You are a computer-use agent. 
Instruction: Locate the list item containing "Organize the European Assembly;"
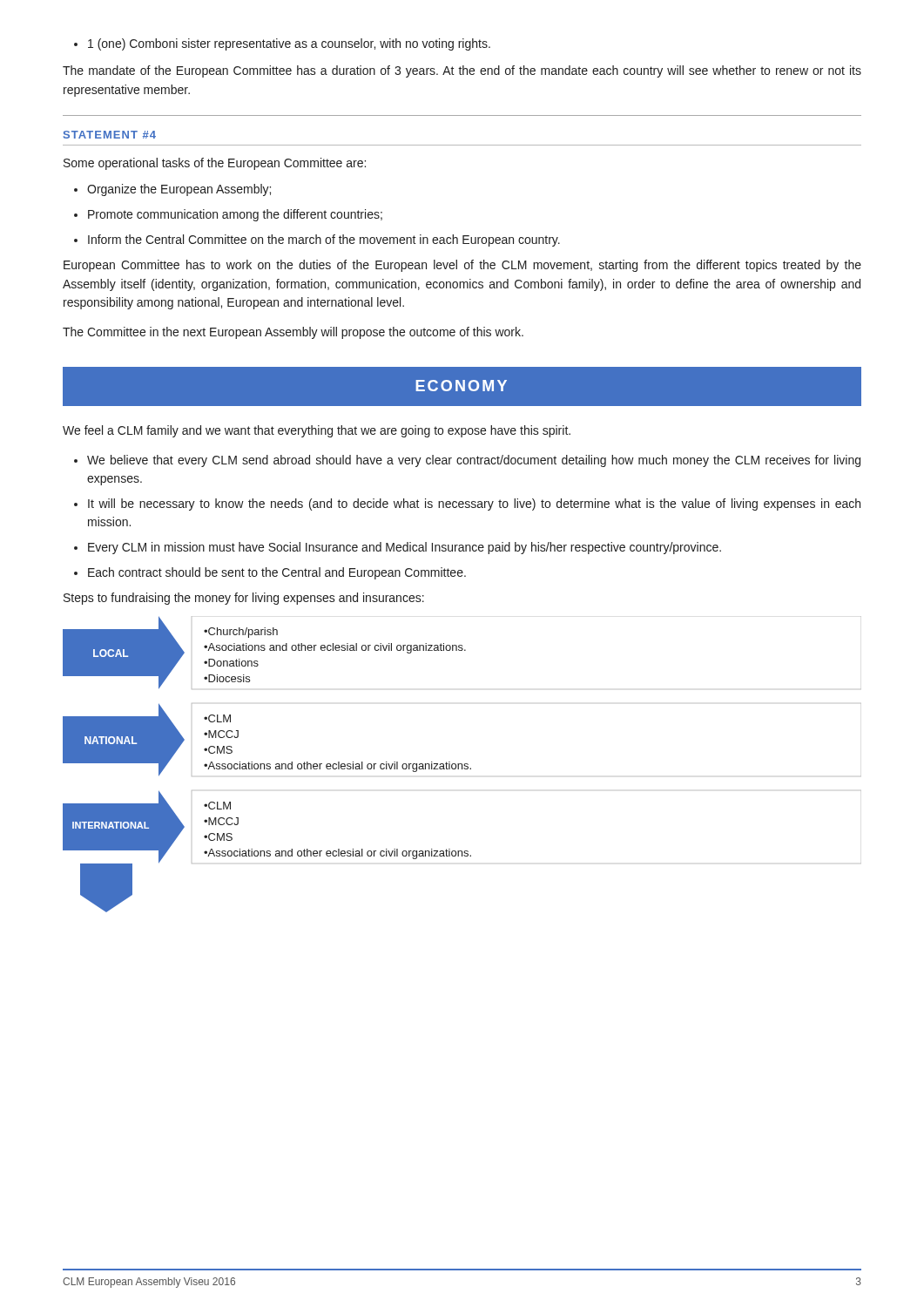(x=172, y=190)
